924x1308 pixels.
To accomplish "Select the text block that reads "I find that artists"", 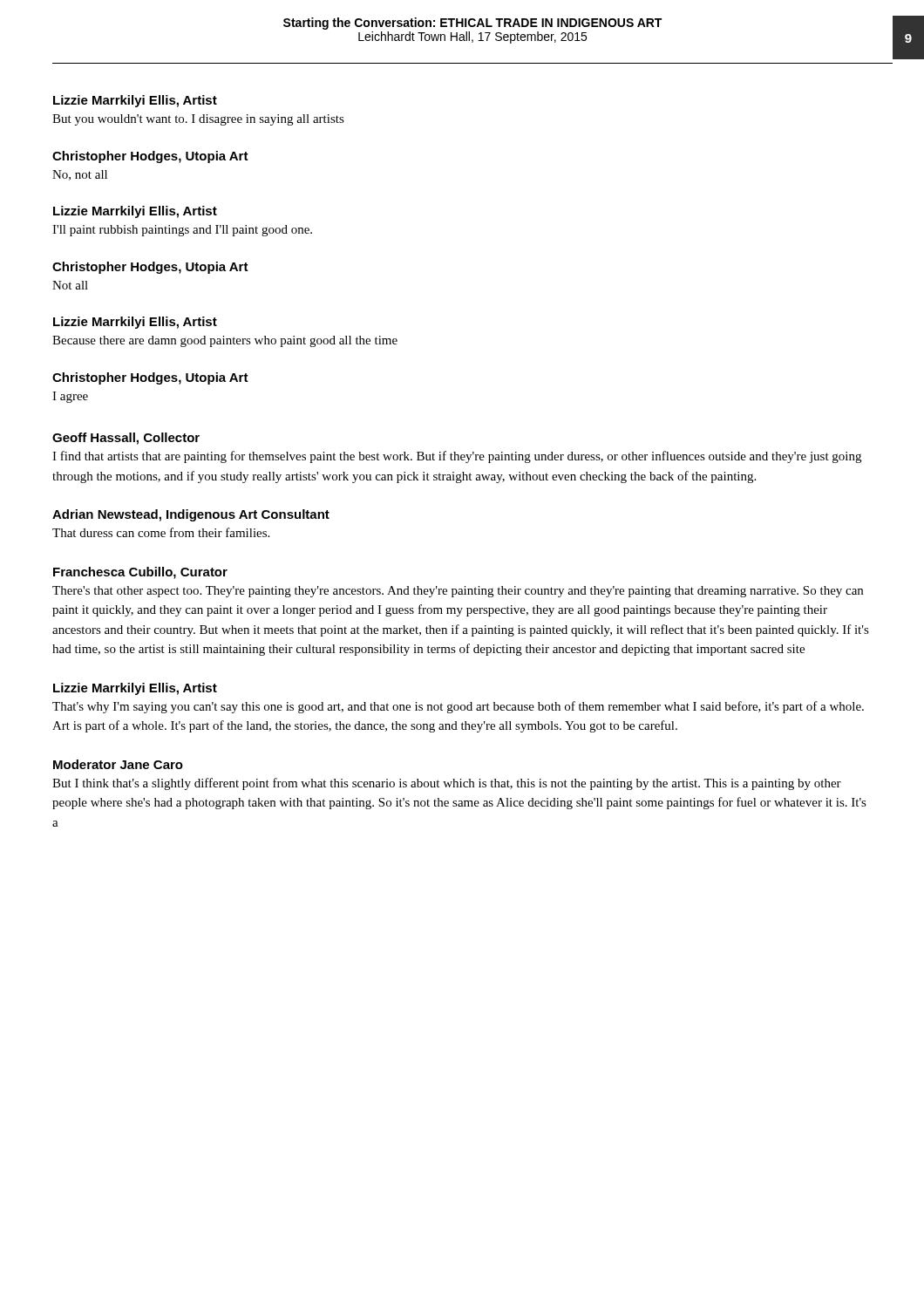I will point(457,466).
